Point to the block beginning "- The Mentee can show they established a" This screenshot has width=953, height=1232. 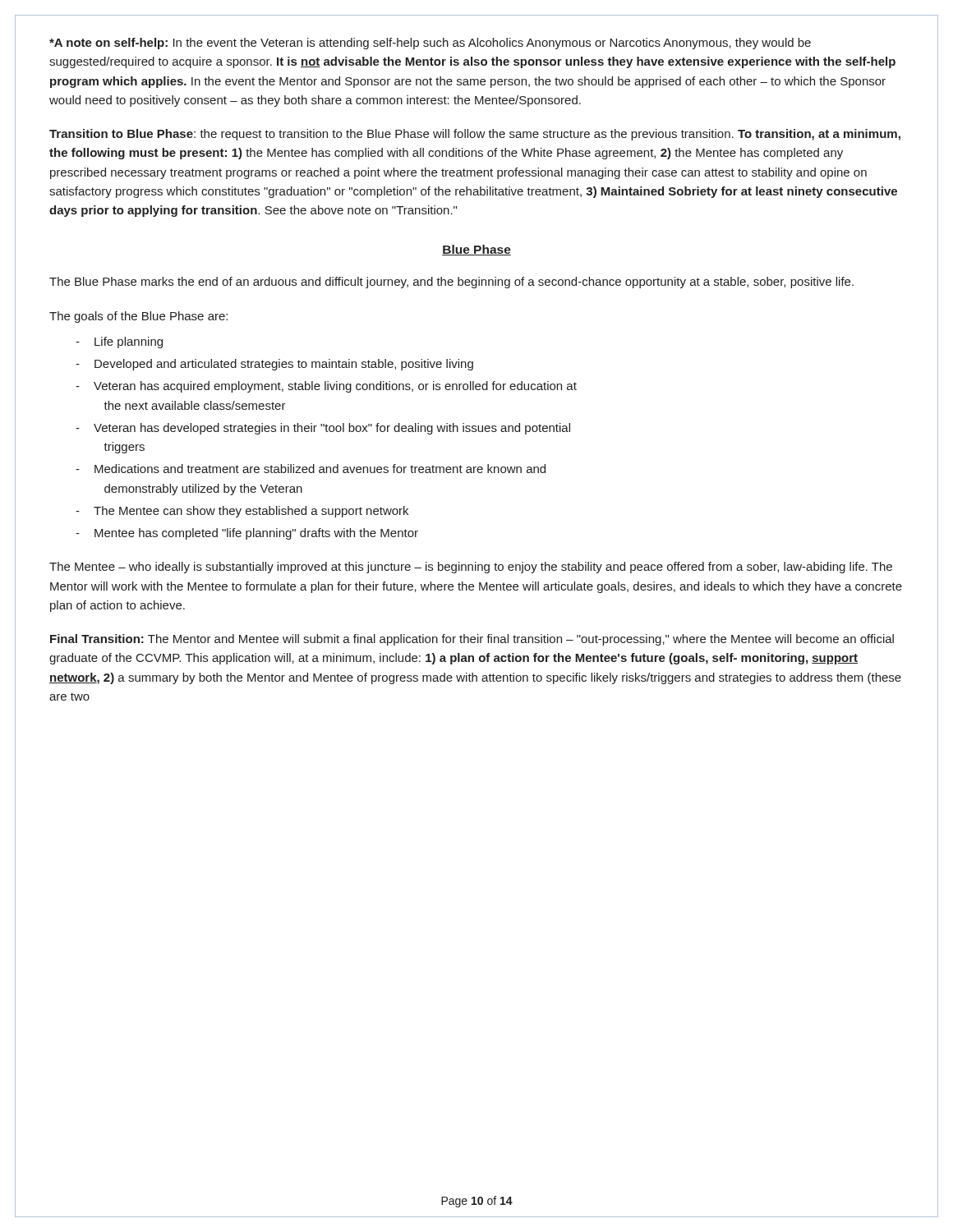tap(242, 512)
